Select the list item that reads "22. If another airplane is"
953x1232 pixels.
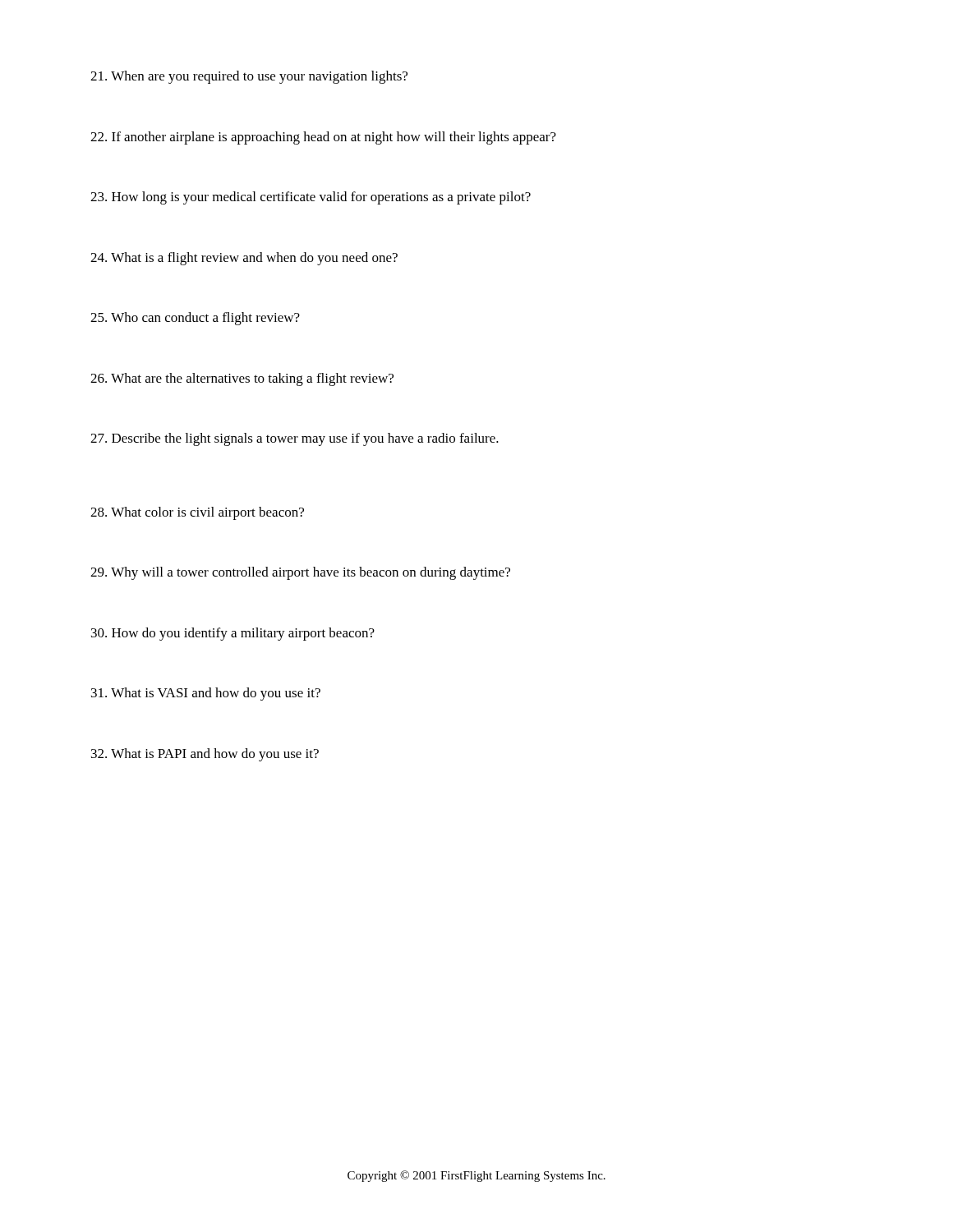323,136
